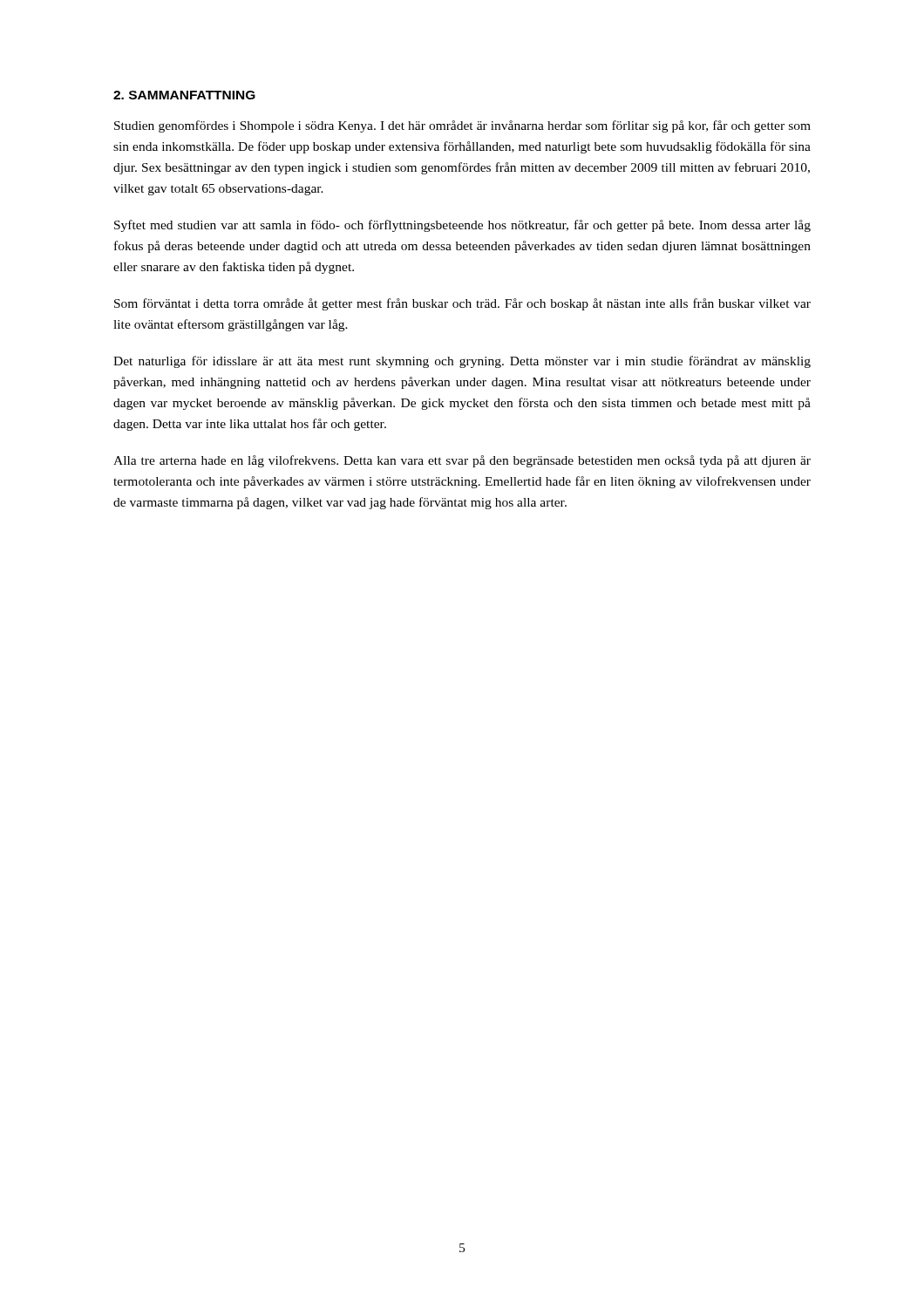Point to "2. SAMMANFATTNING"
The image size is (924, 1308).
click(184, 95)
